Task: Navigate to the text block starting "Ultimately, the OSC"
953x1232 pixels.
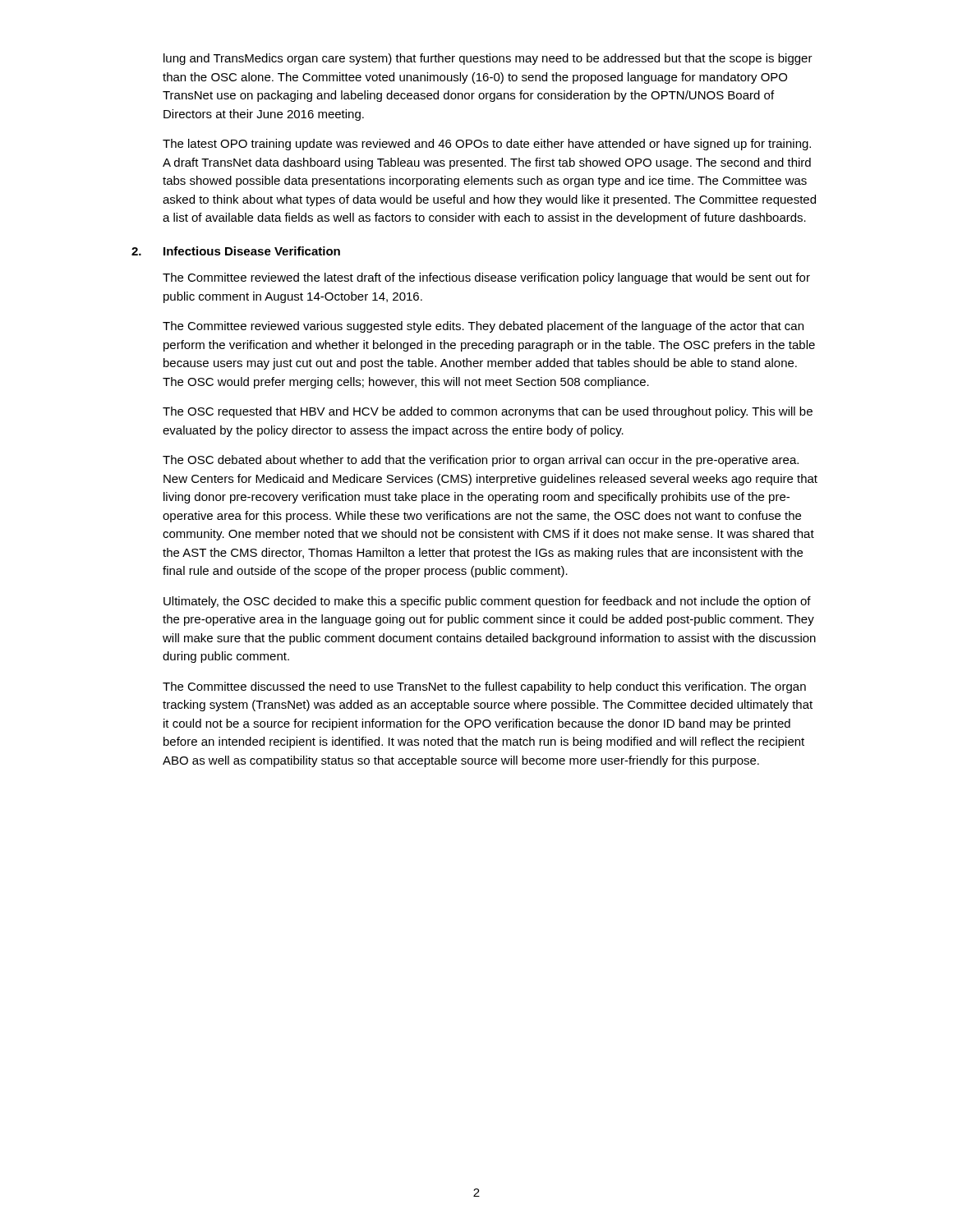Action: [489, 628]
